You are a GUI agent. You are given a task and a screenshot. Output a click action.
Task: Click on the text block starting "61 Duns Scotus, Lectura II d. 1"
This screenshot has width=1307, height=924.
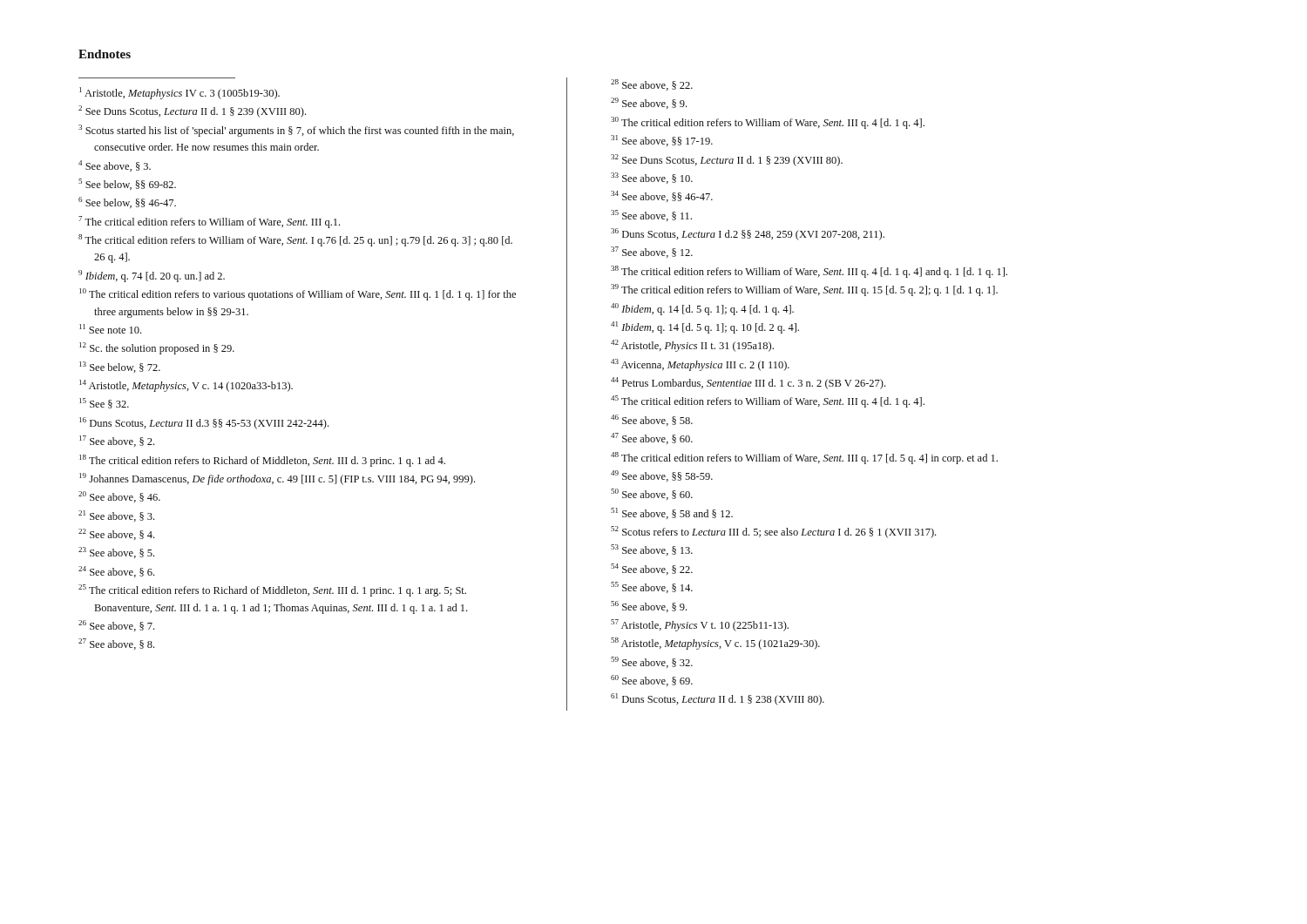click(x=718, y=699)
